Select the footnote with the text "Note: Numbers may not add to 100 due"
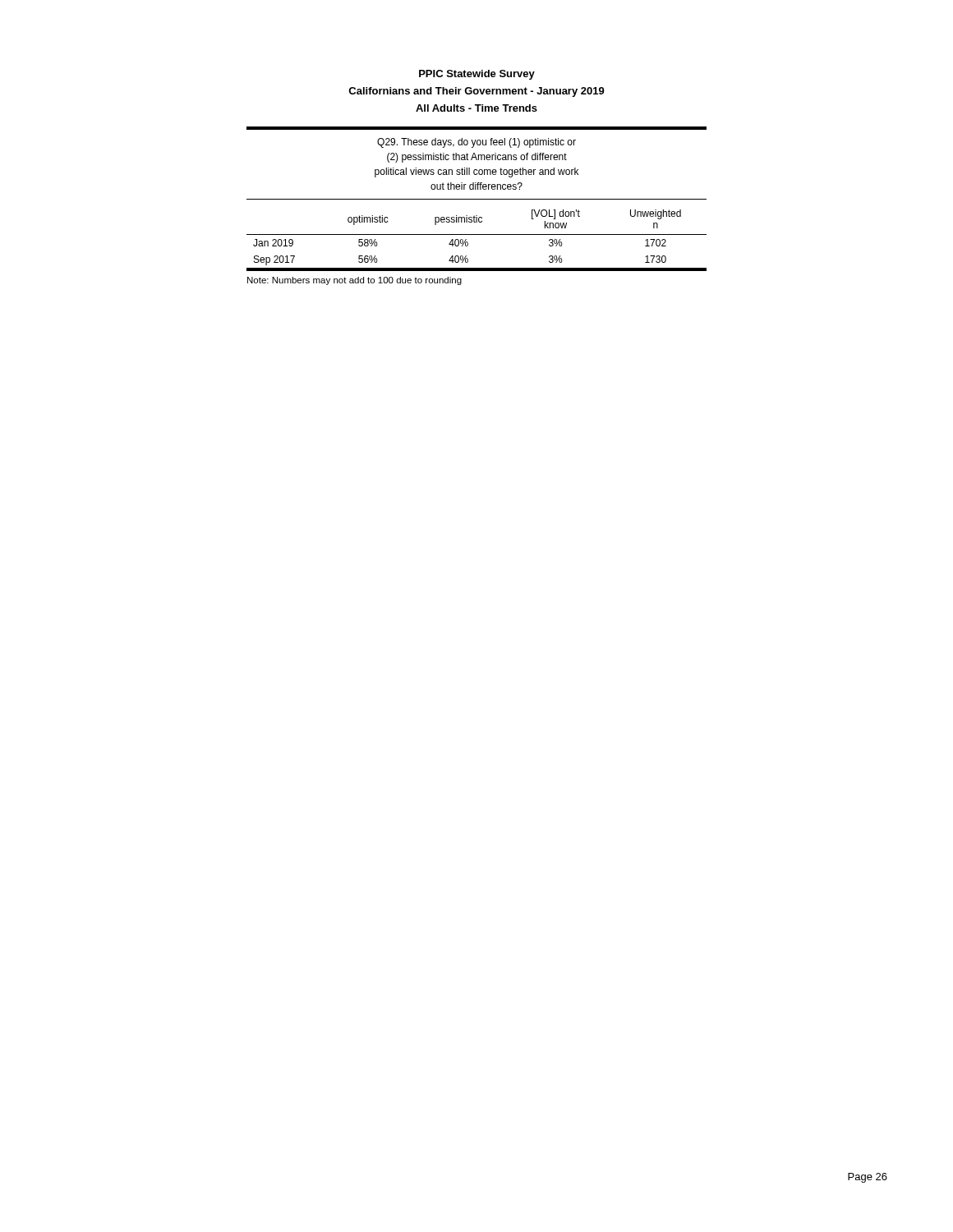953x1232 pixels. 354,280
